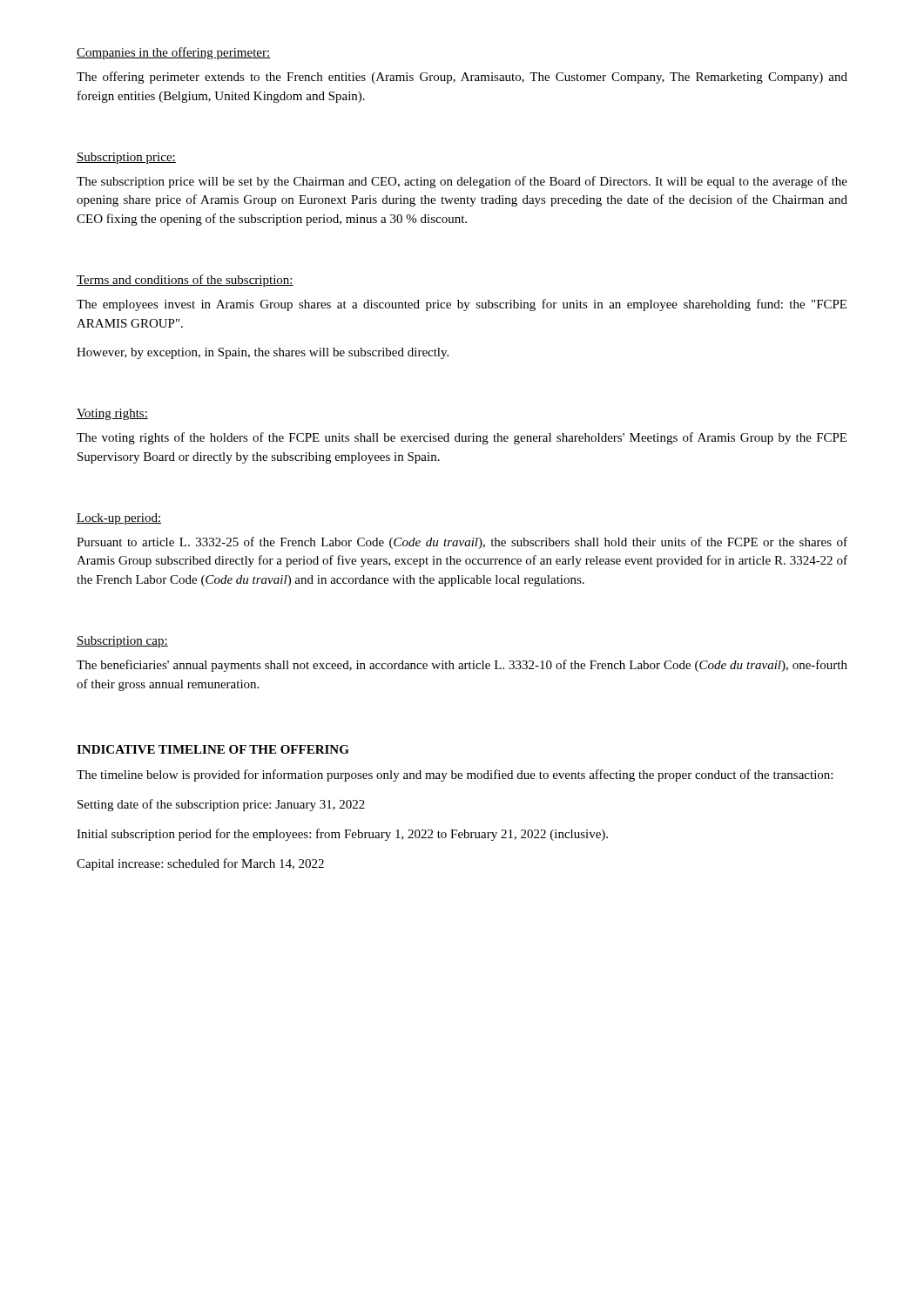Locate the text block that says "Initial subscription period for the employees:"
Image resolution: width=924 pixels, height=1307 pixels.
[x=343, y=834]
